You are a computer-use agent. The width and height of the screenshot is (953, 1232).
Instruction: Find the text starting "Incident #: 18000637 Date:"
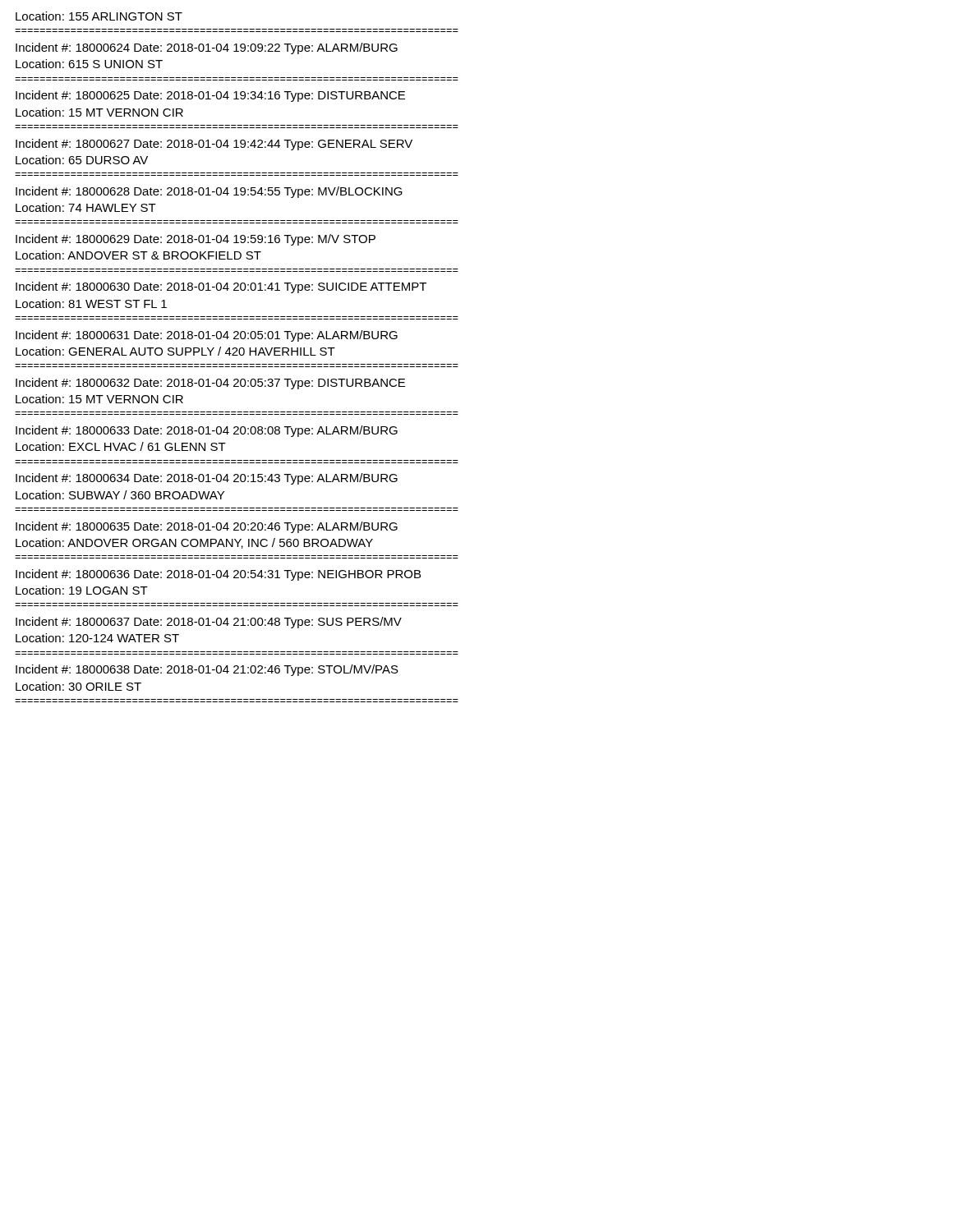coord(209,623)
